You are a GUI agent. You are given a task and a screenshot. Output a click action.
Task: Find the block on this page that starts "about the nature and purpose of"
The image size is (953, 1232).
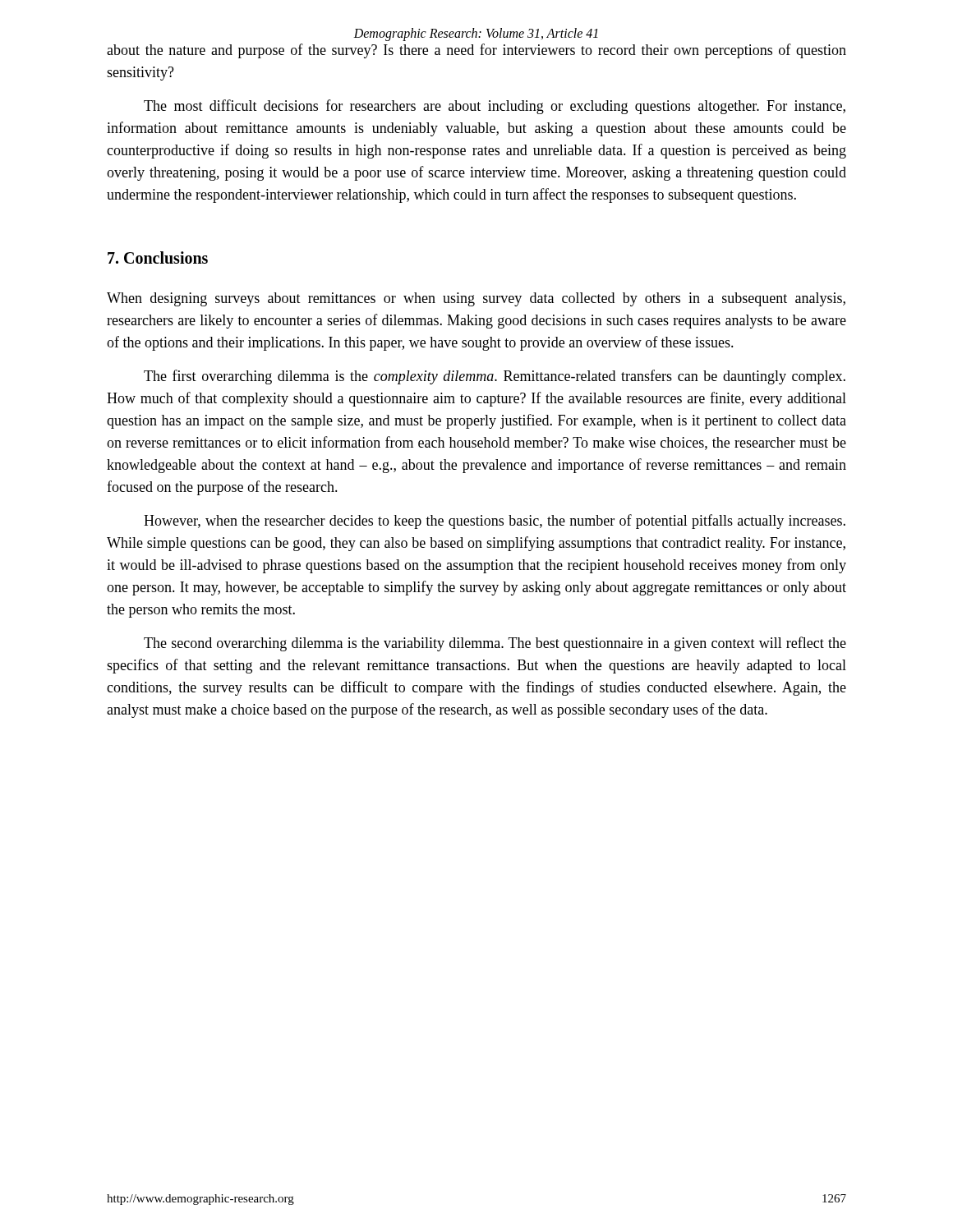(476, 62)
